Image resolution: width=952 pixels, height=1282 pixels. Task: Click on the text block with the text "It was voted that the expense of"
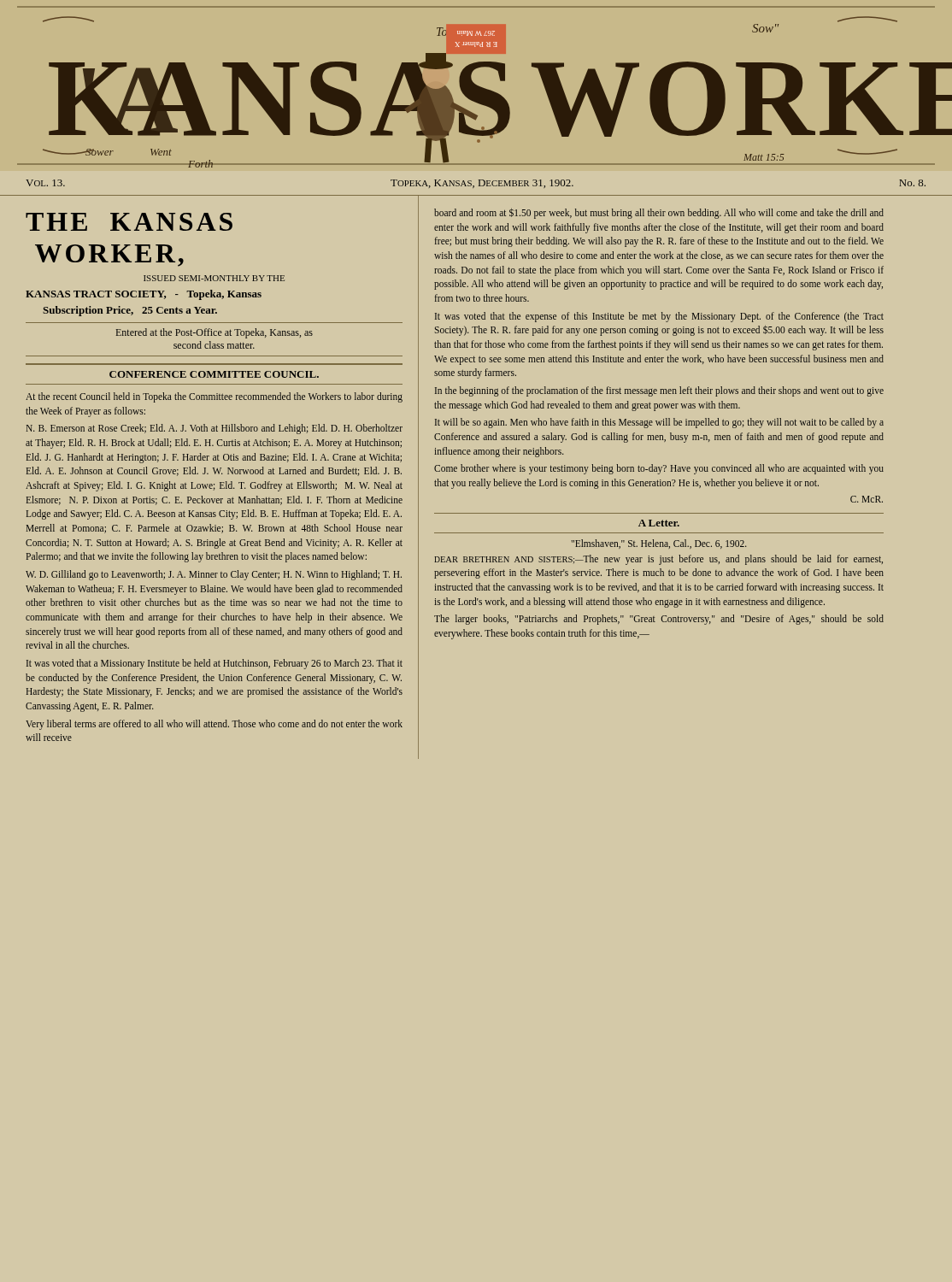tap(659, 344)
